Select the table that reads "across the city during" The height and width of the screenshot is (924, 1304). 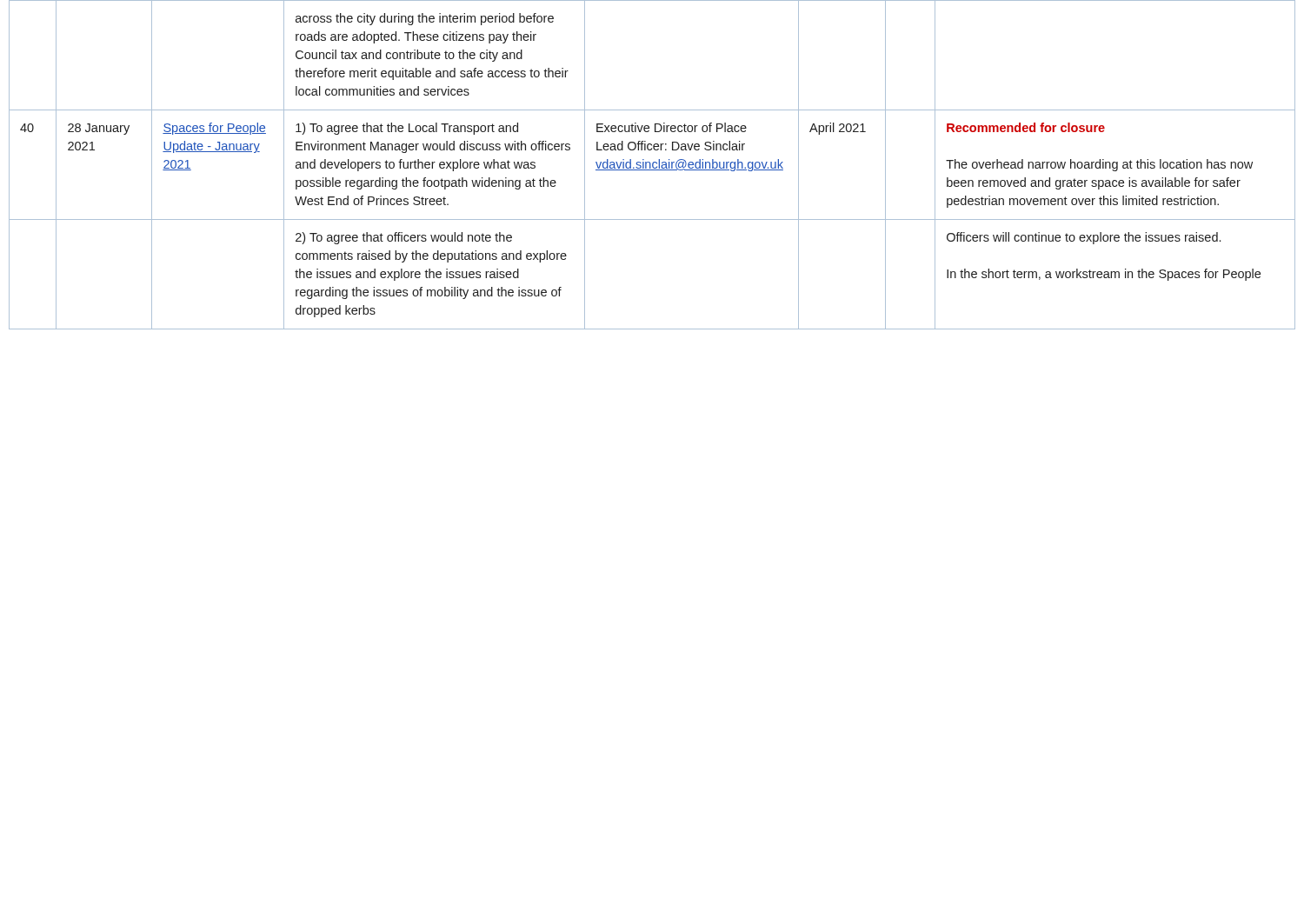pos(652,462)
